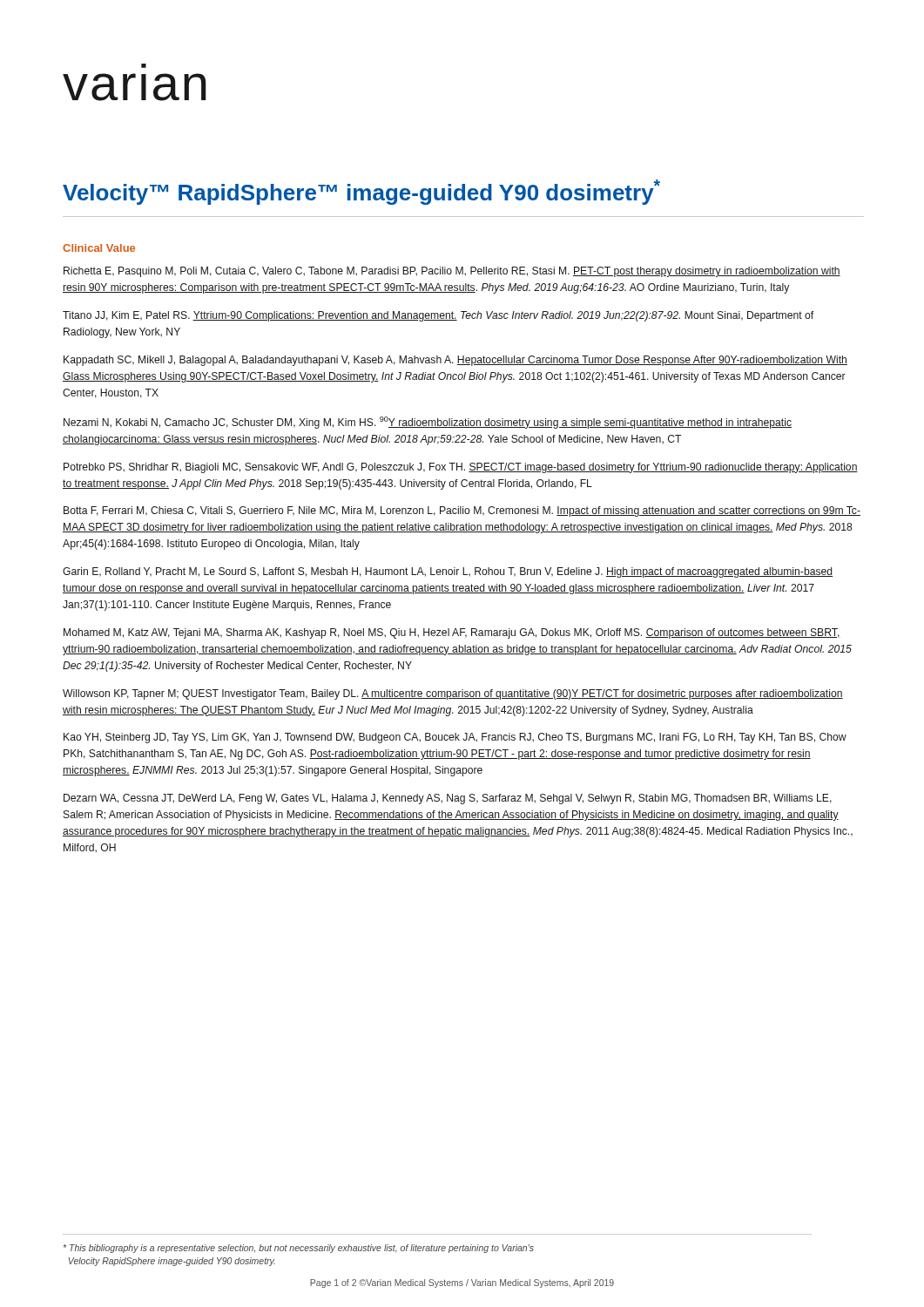The width and height of the screenshot is (924, 1307).
Task: Locate the section header
Action: click(99, 248)
